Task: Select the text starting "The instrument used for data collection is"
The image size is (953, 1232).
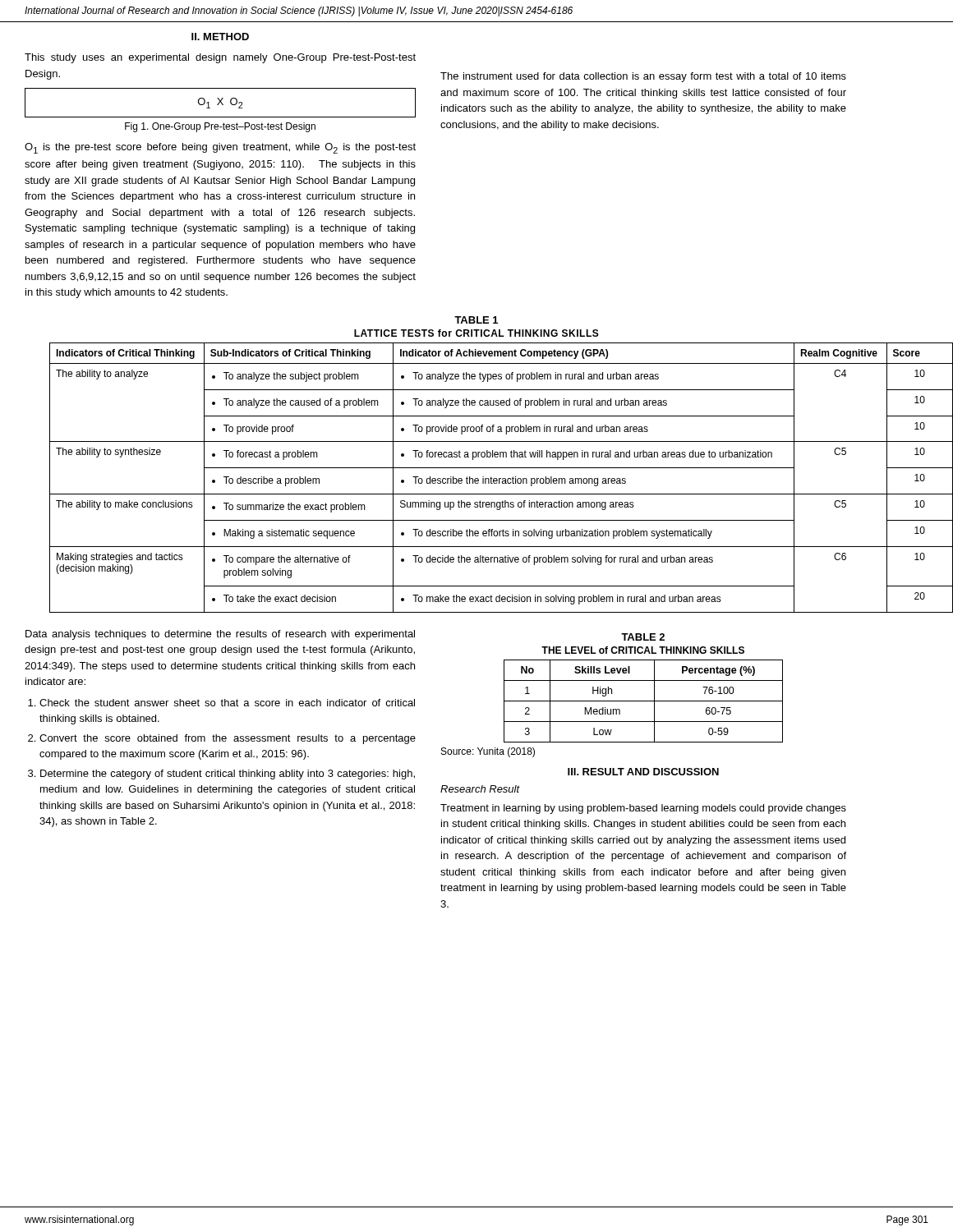Action: coord(643,100)
